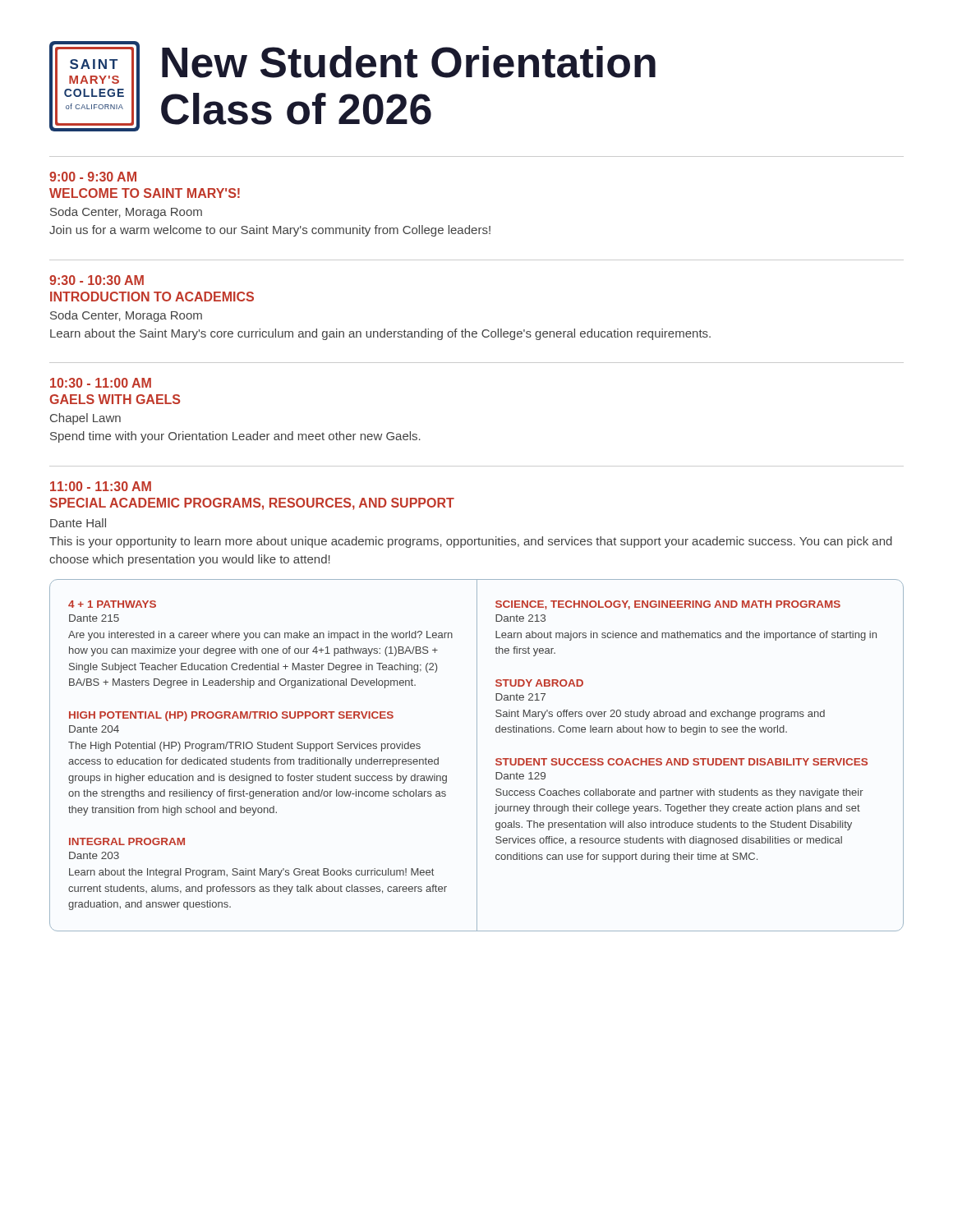This screenshot has width=953, height=1232.
Task: Point to the region starting "HIGH POTENTIAL (HP) PROGRAM/TRIO"
Action: [x=261, y=763]
